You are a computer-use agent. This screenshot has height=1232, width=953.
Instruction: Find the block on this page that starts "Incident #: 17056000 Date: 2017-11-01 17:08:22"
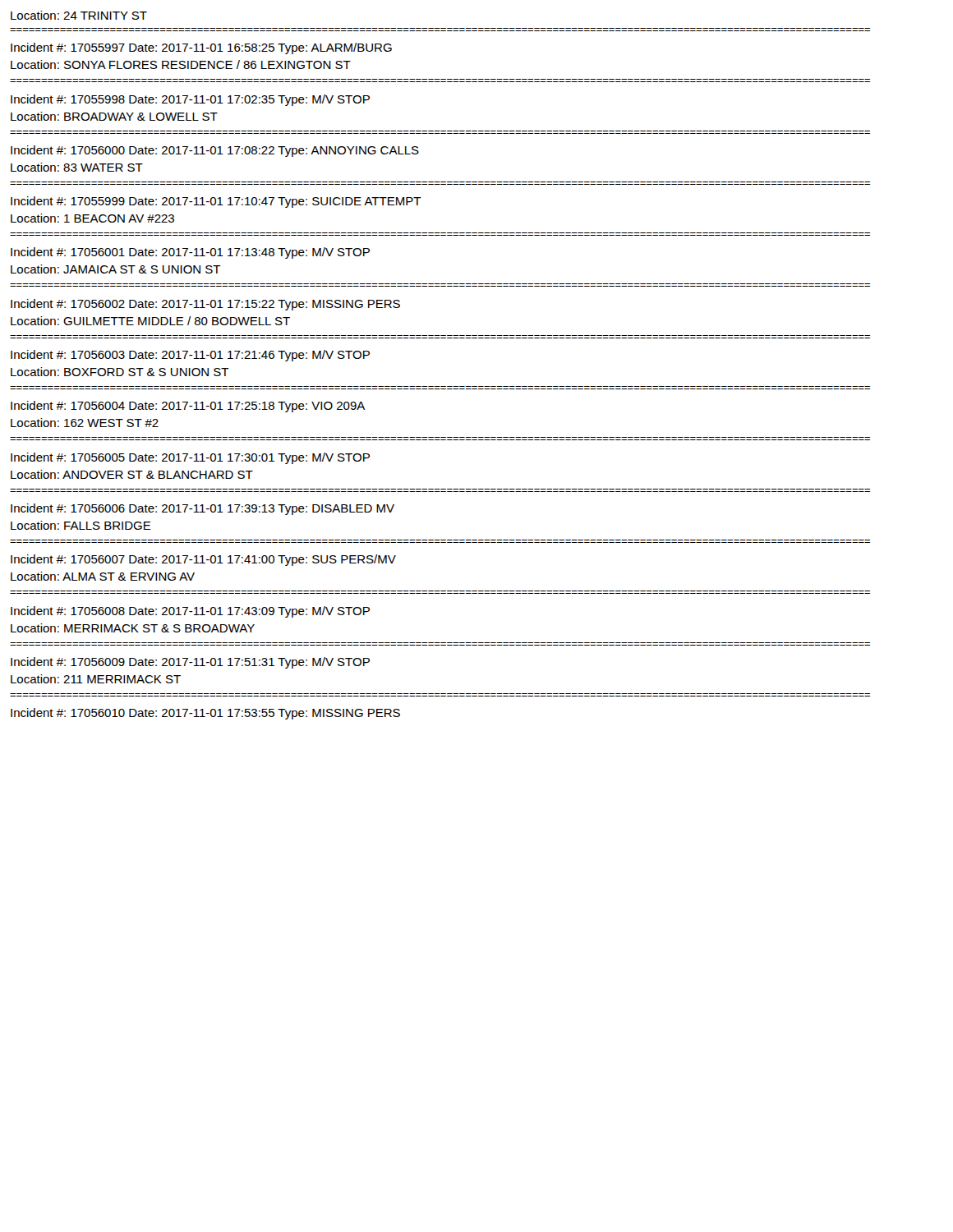pyautogui.click(x=215, y=151)
